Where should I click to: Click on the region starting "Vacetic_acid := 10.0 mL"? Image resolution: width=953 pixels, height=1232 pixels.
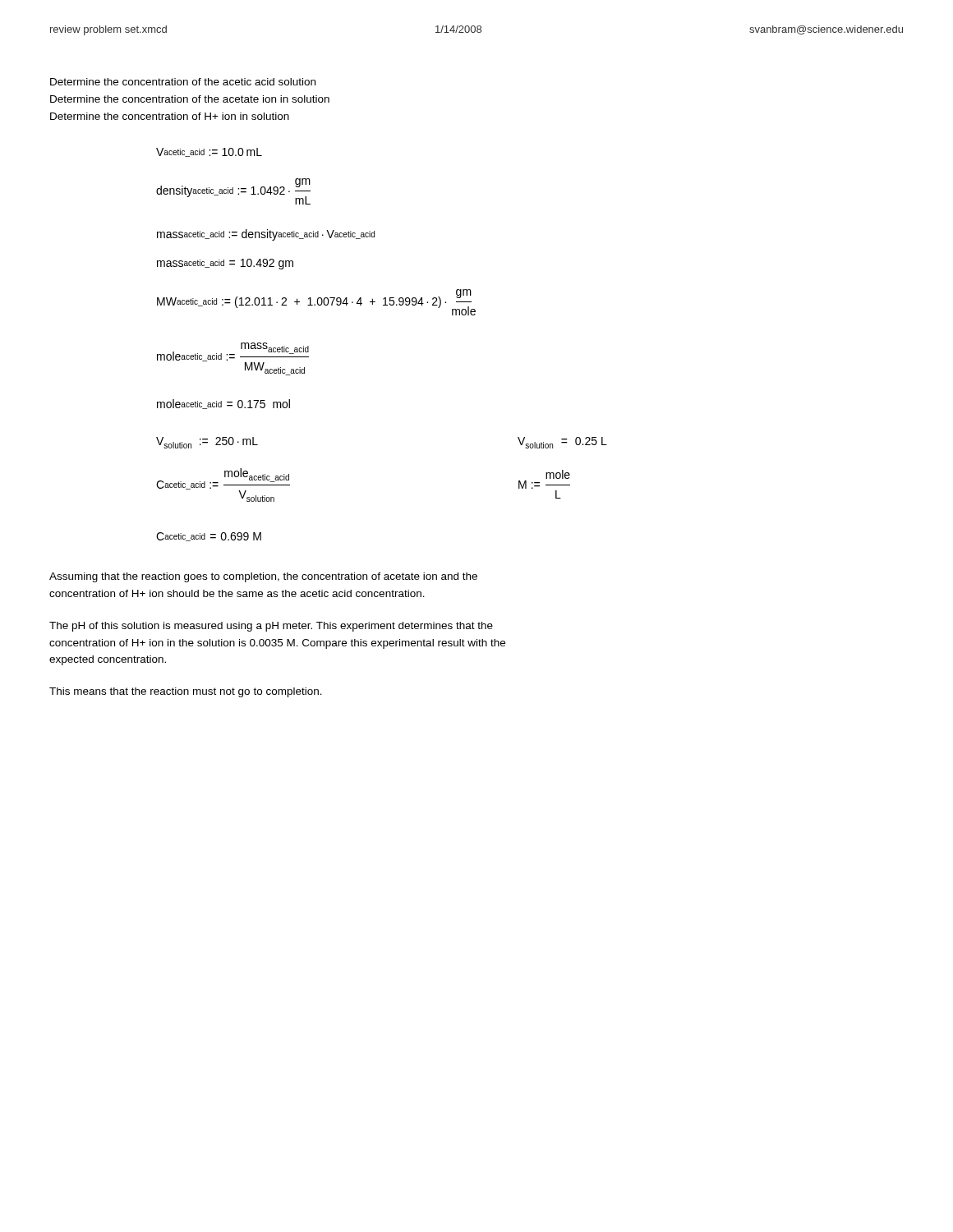[209, 152]
